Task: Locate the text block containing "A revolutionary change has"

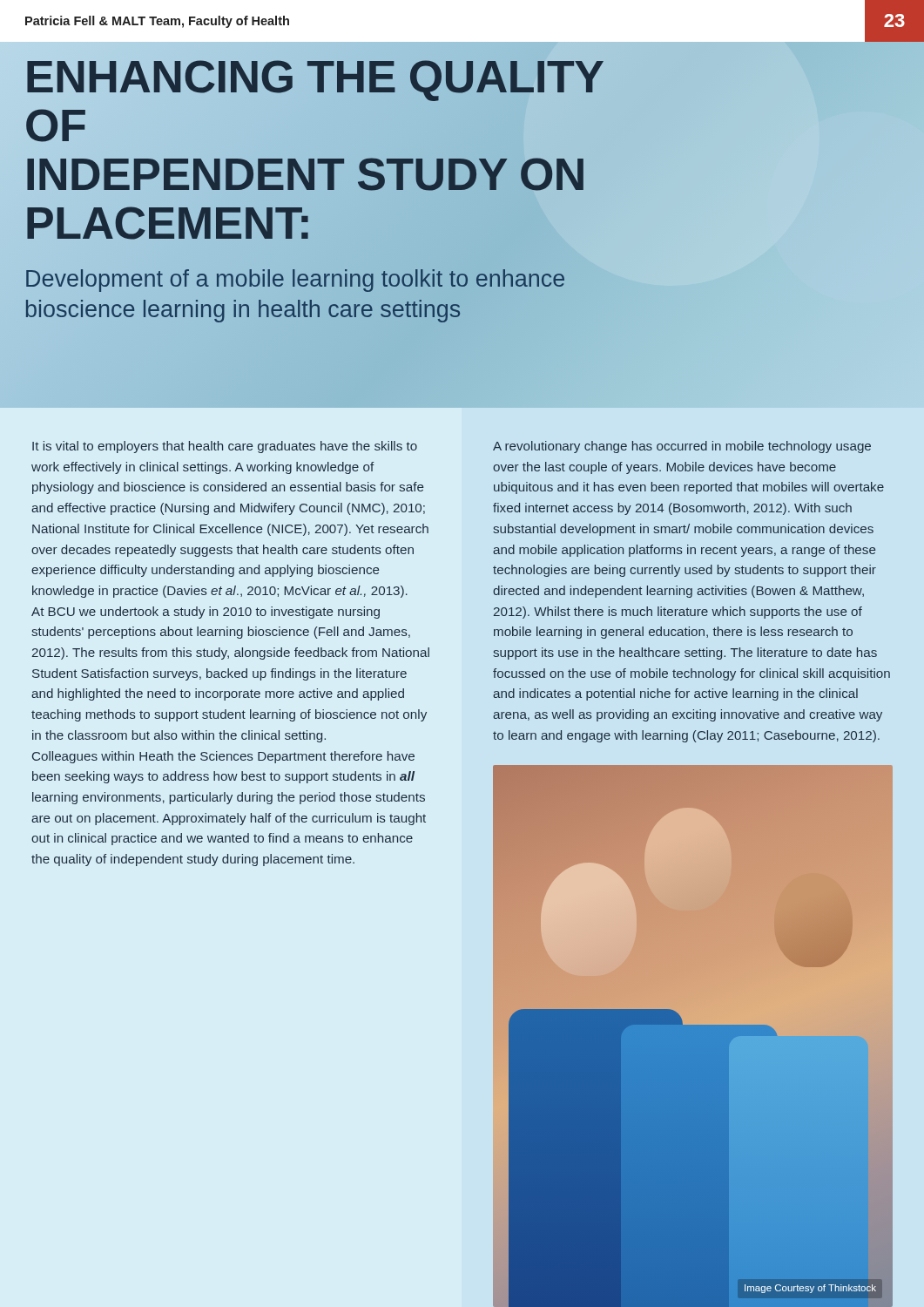Action: tap(693, 591)
